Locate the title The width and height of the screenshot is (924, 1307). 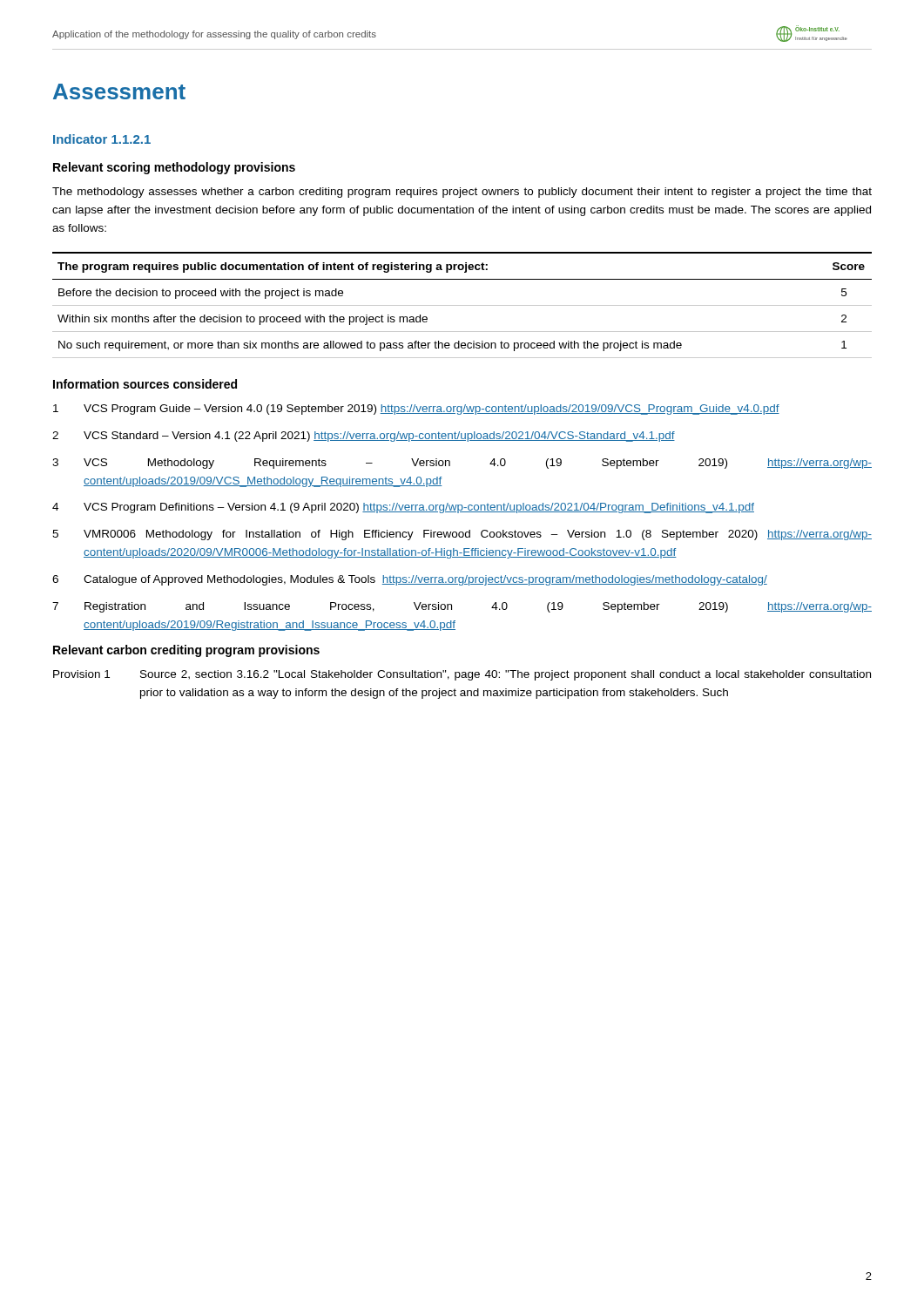coord(119,91)
